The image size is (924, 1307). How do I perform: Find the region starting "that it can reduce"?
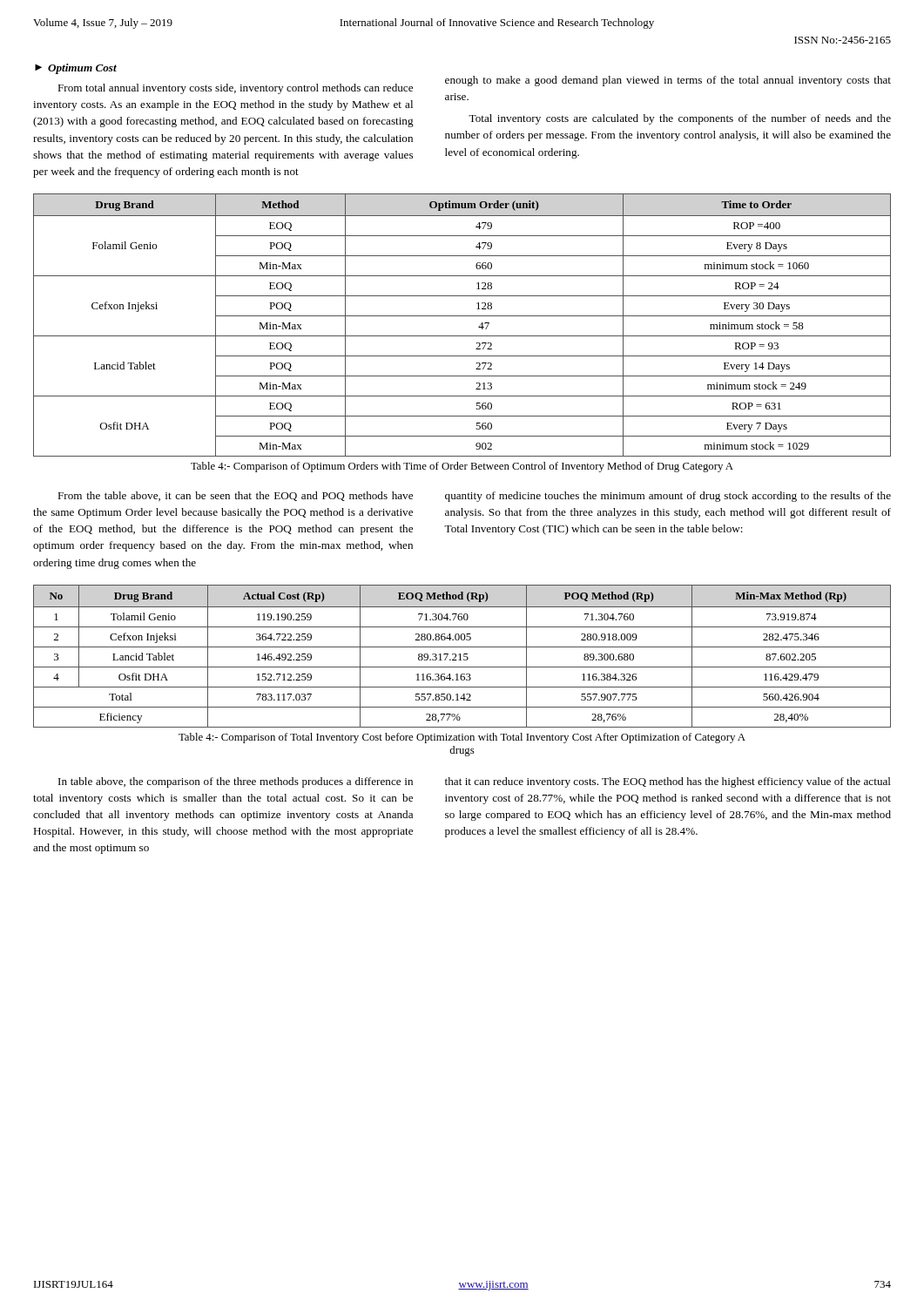[668, 806]
